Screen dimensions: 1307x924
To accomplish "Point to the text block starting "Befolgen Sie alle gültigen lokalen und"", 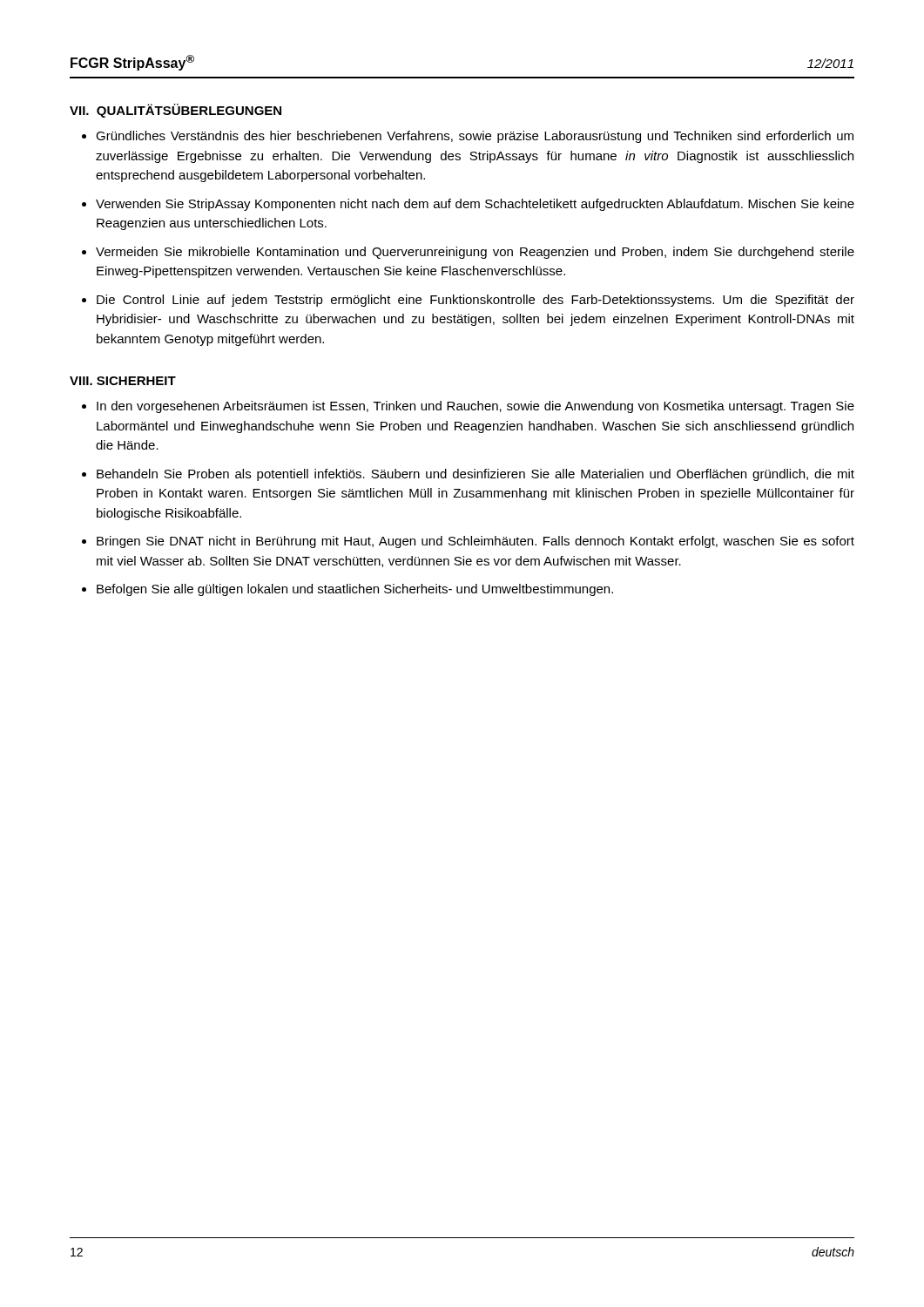I will pos(355,589).
